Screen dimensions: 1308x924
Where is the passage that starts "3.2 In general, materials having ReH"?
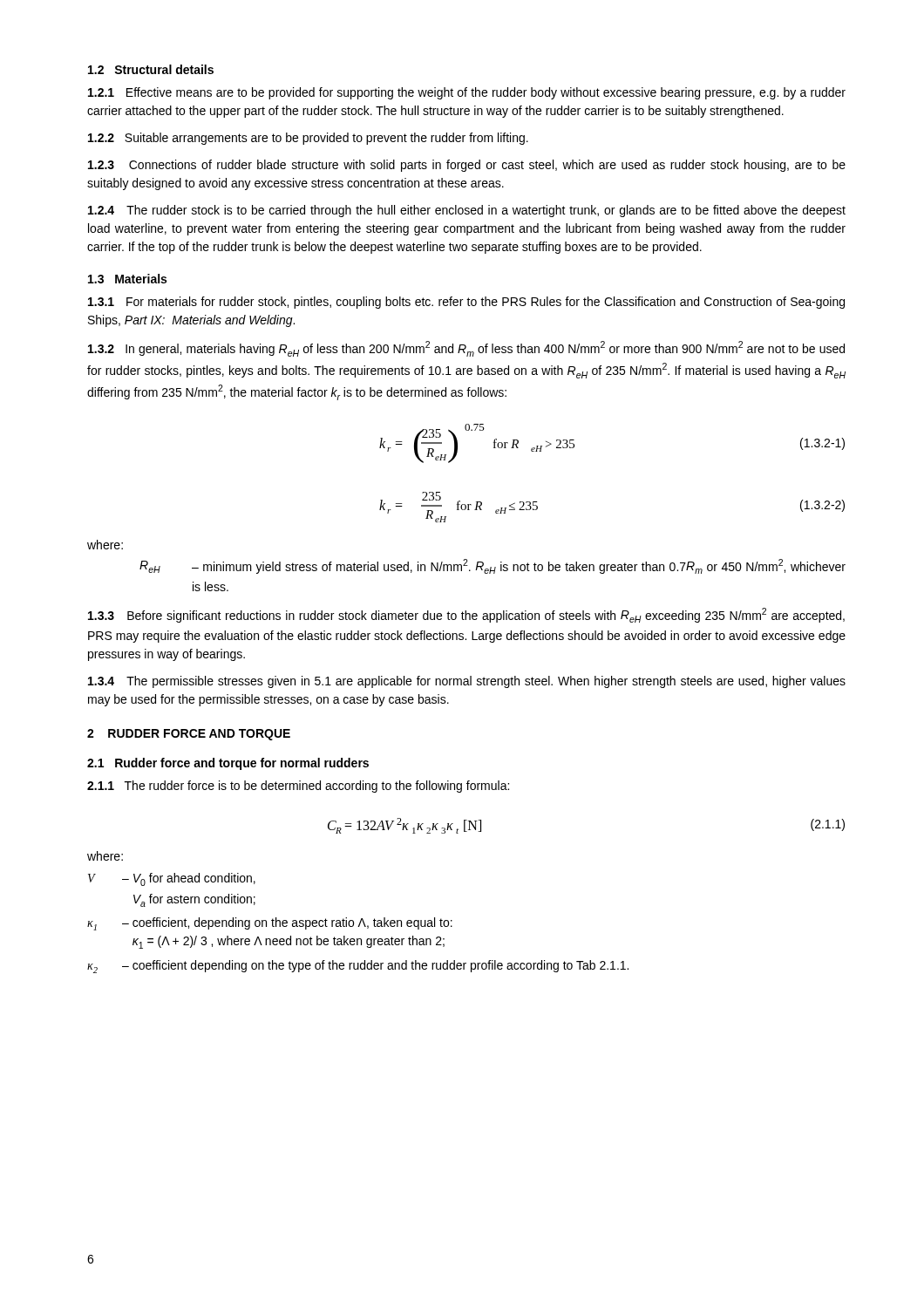click(x=466, y=370)
